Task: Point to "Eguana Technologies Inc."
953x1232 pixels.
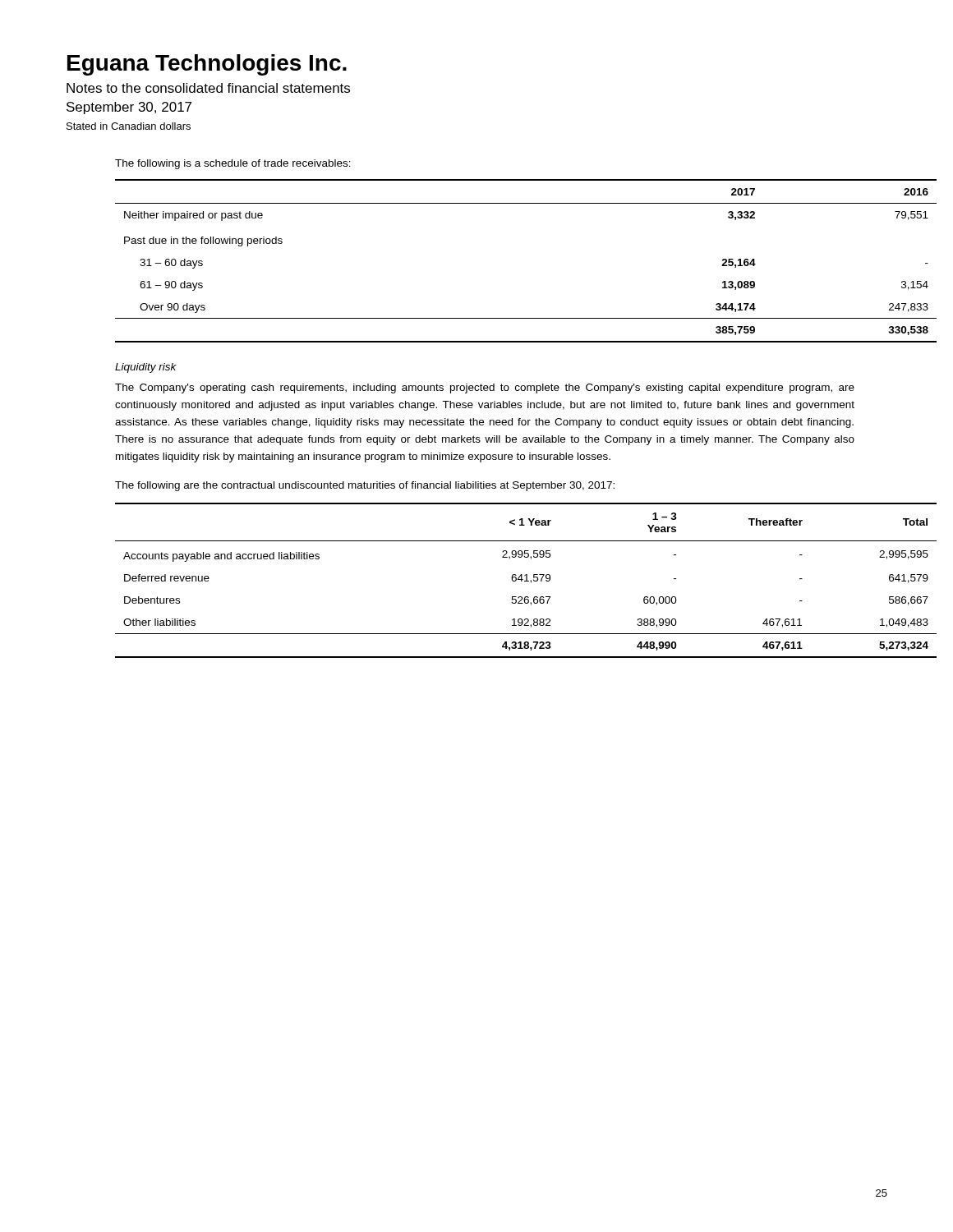Action: (207, 63)
